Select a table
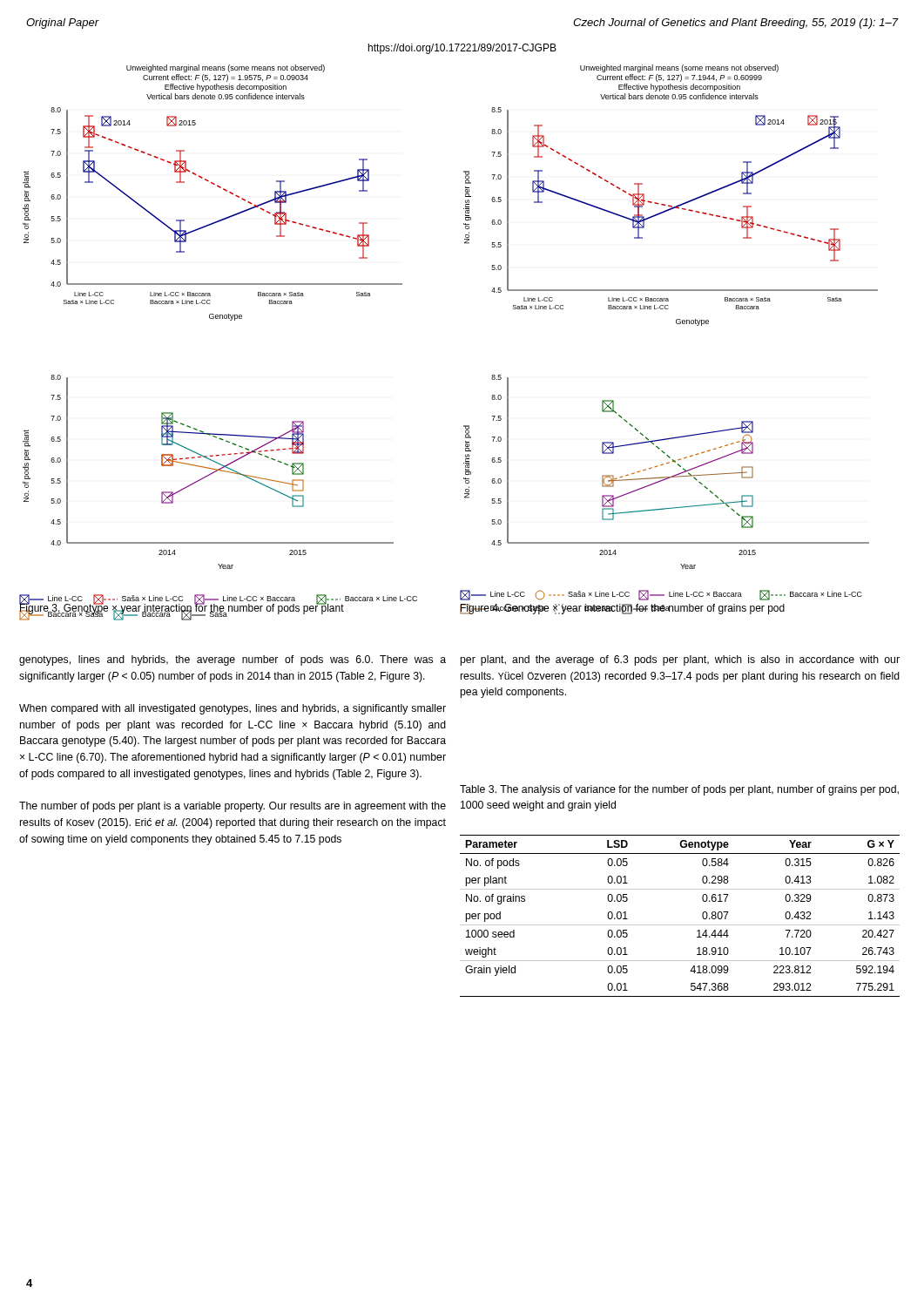 (x=680, y=916)
